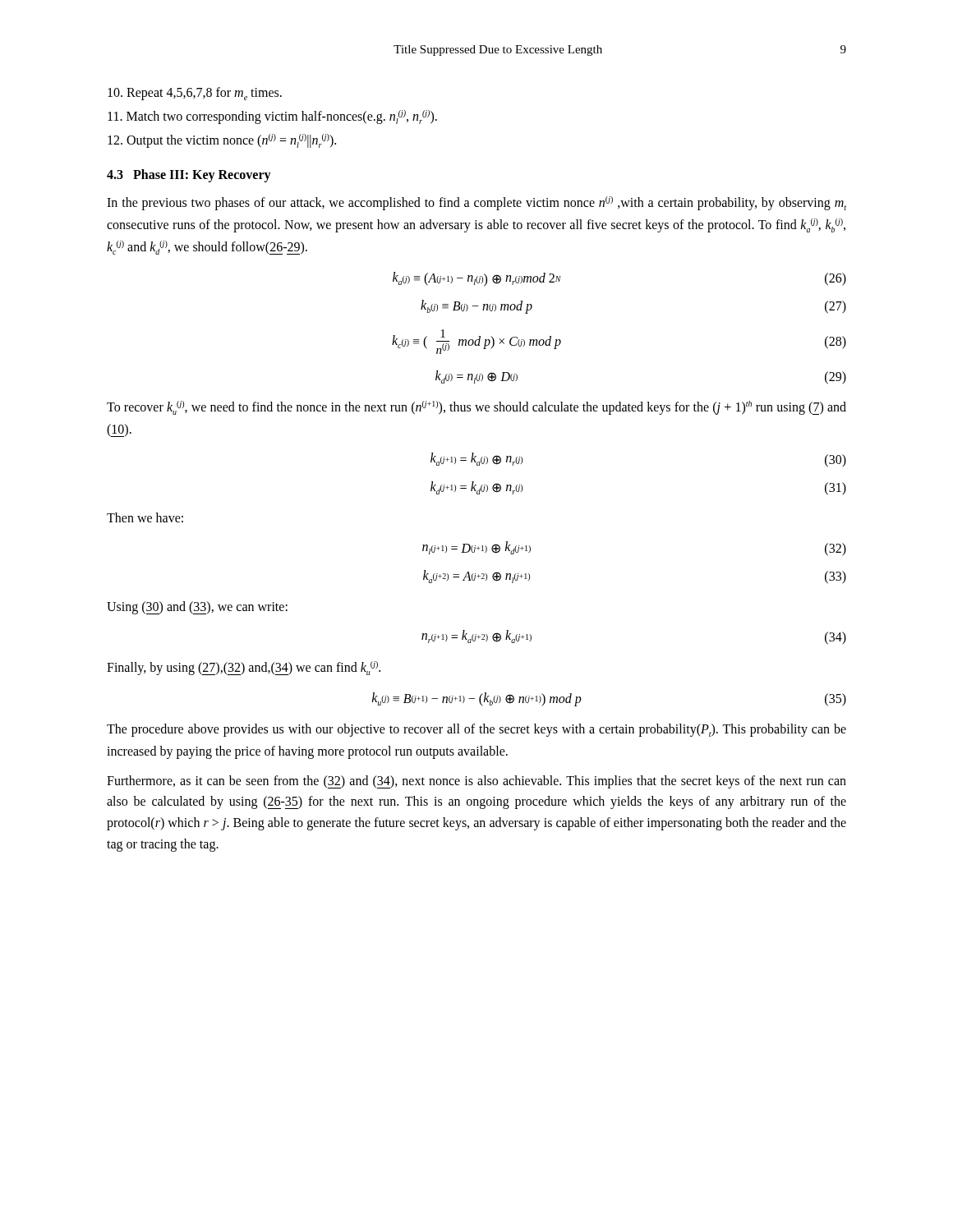953x1232 pixels.
Task: Locate the text starting "kd(j+1) = kd(j) ⊕ nr(j)"
Action: [x=476, y=488]
